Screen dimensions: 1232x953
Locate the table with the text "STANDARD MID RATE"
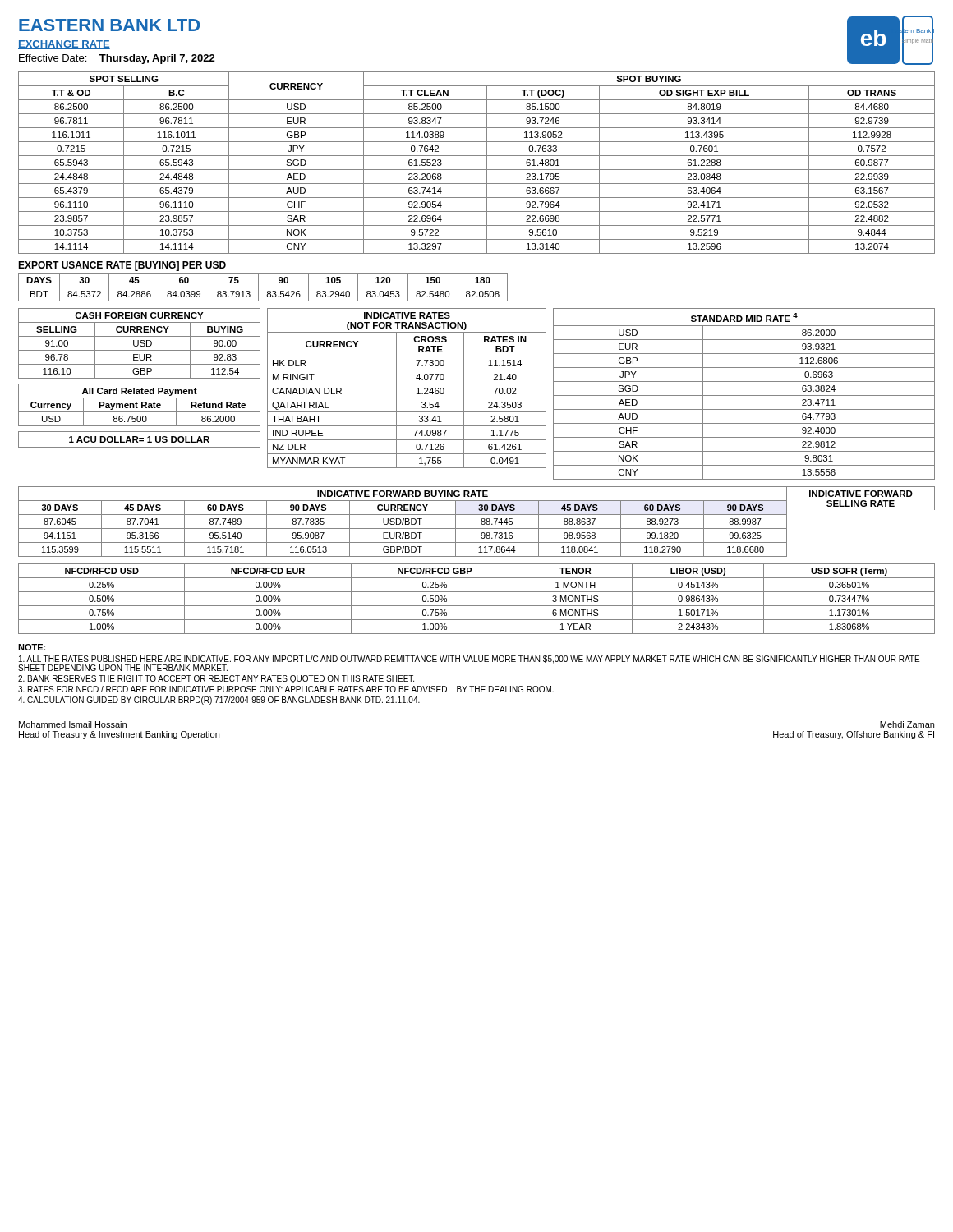coord(744,394)
